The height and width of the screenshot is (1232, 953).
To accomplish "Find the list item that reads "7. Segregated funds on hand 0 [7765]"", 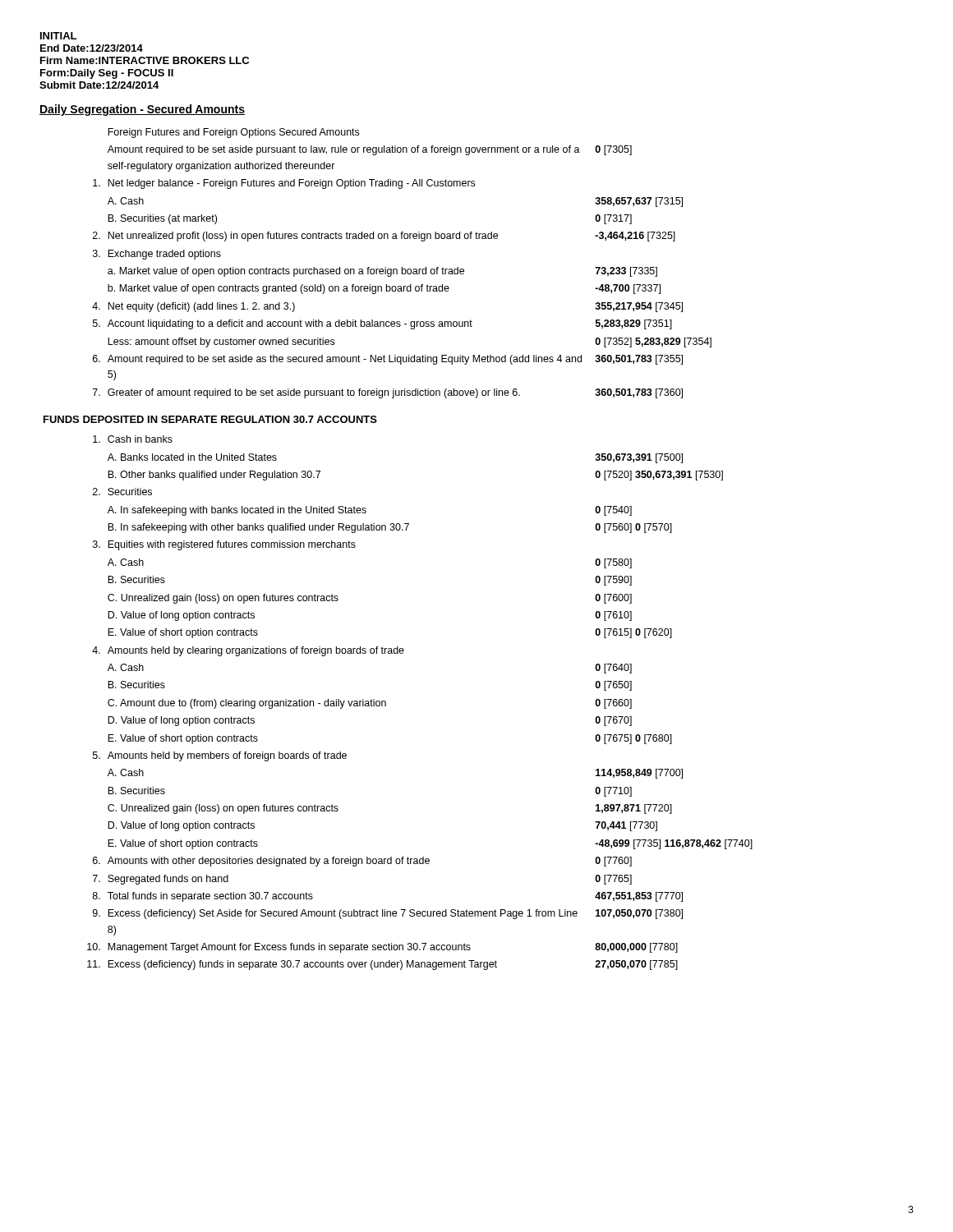I will click(x=159, y=879).
